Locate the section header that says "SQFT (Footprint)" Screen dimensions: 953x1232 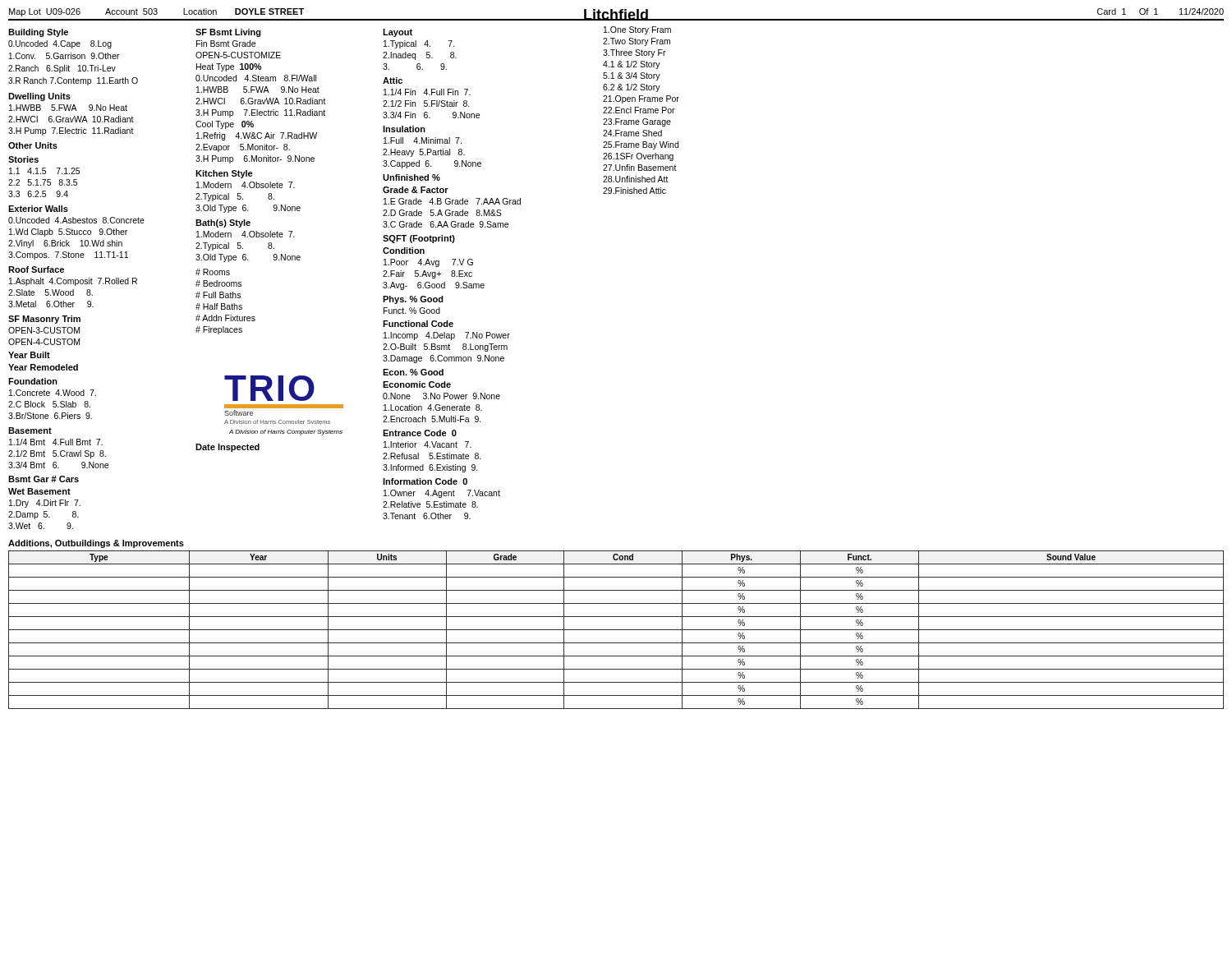coord(419,238)
